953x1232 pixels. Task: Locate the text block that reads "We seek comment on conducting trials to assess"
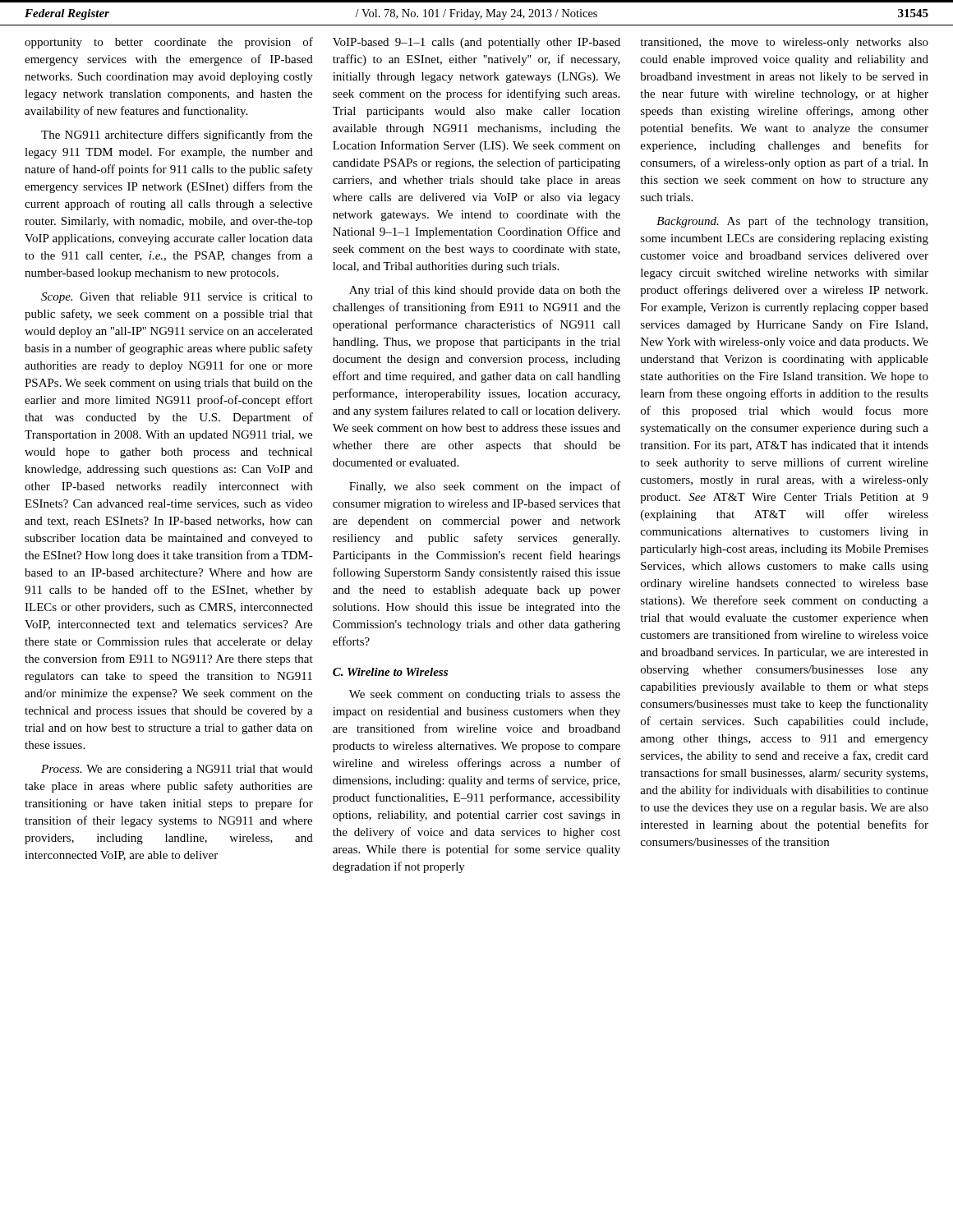(x=477, y=781)
